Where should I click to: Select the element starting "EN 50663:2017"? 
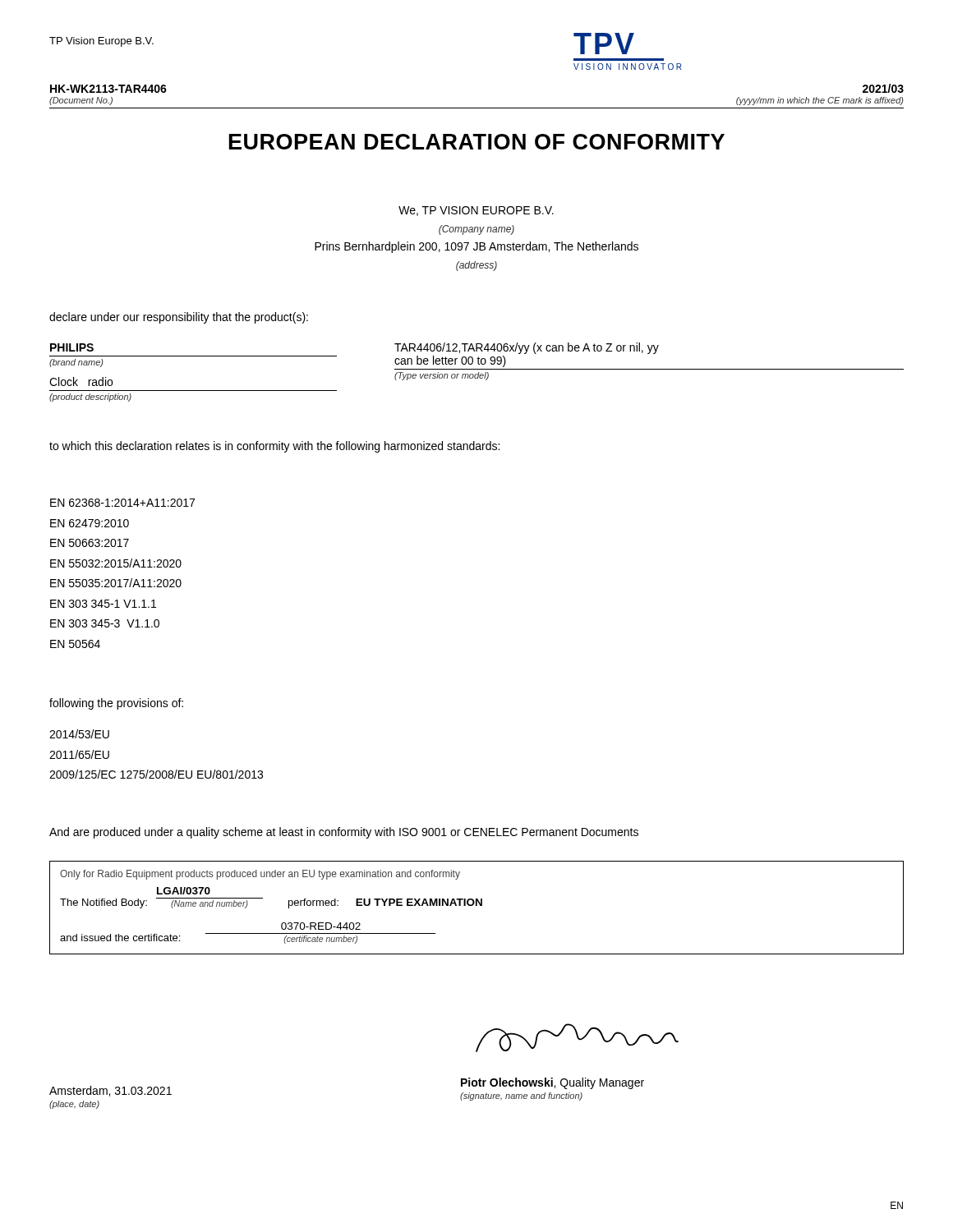[89, 543]
